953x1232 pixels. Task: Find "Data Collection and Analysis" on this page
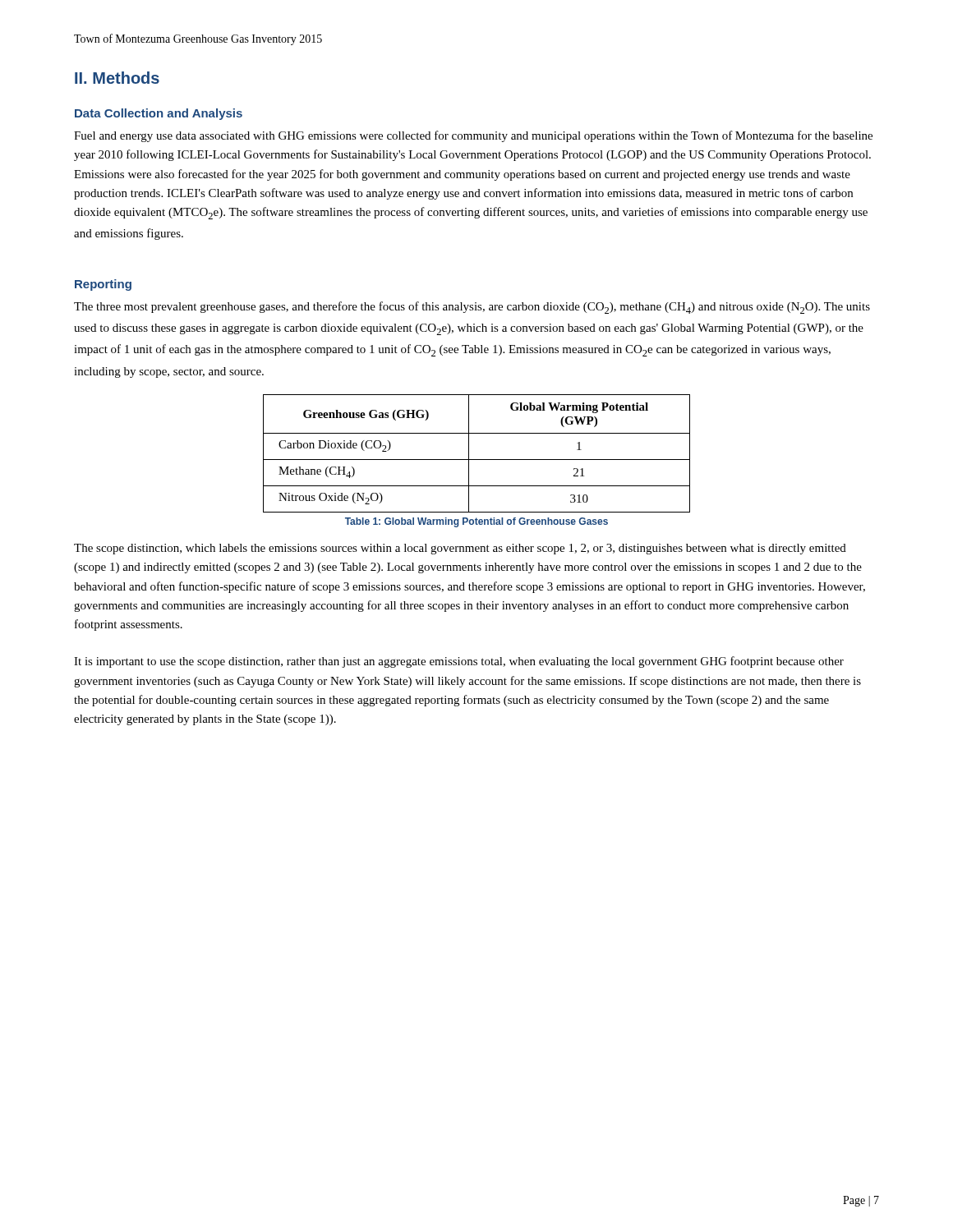coord(158,113)
